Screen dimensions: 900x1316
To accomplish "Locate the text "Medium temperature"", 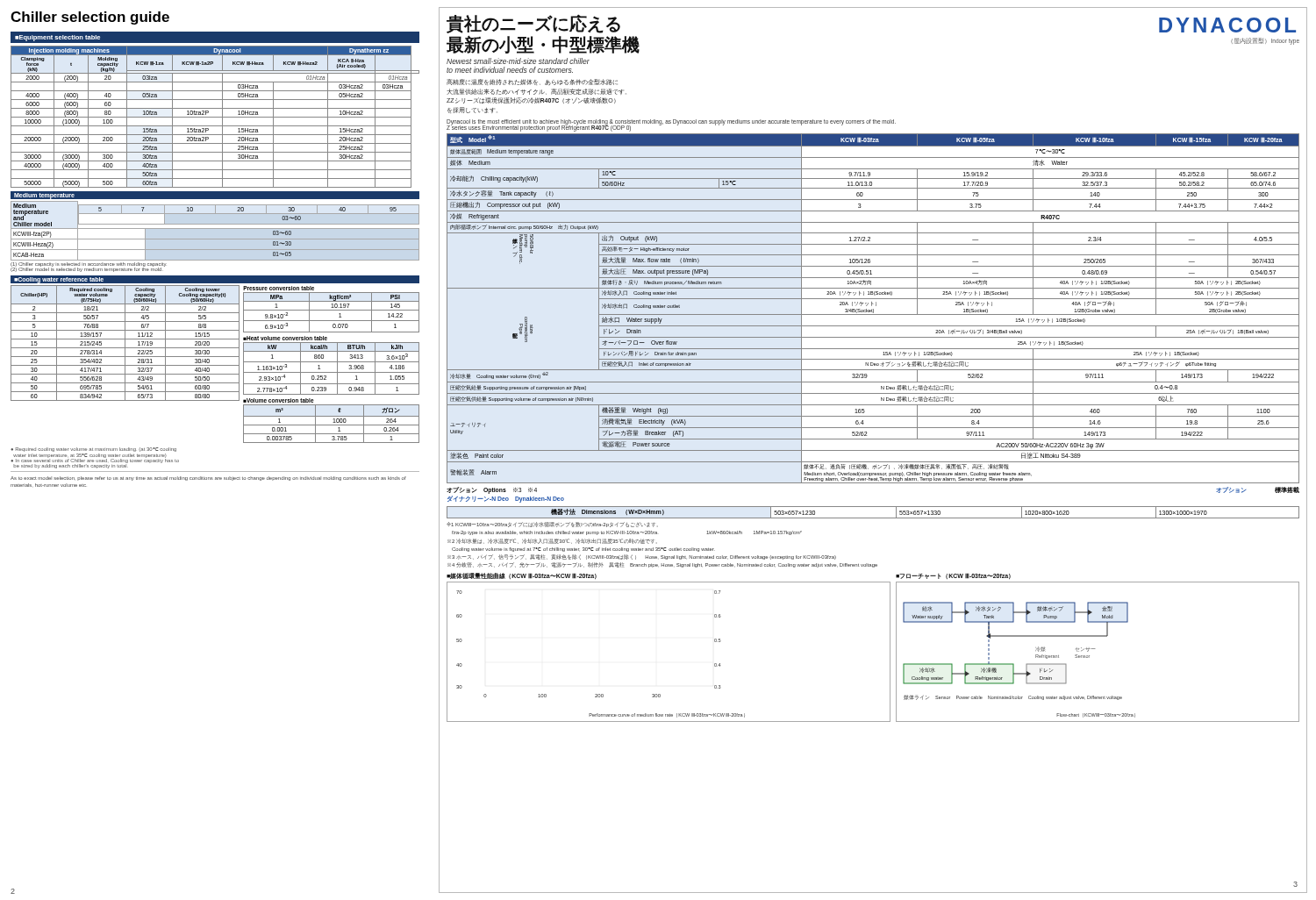I will (x=44, y=195).
